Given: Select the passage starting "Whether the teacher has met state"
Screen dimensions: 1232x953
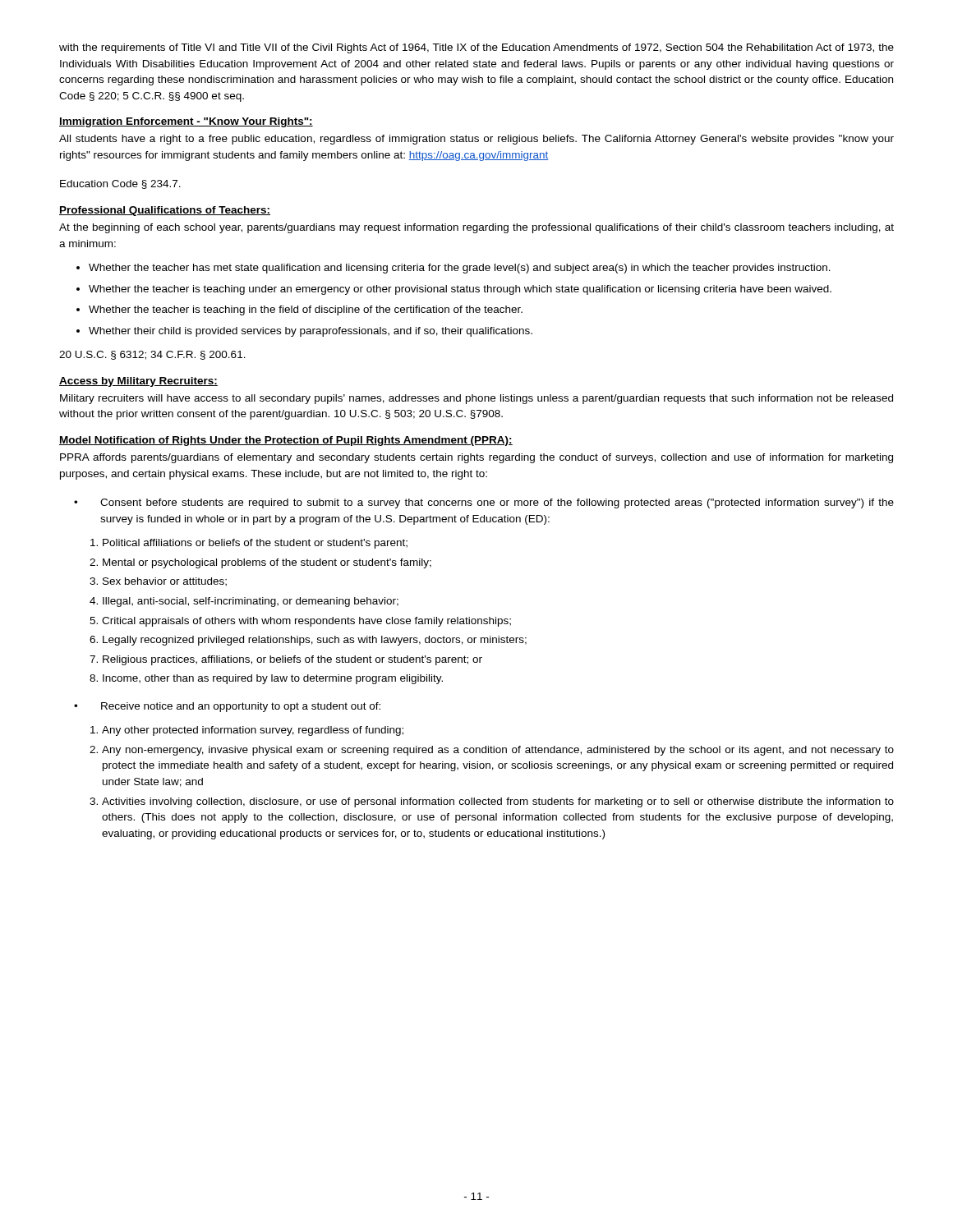Looking at the screenshot, I should tap(460, 267).
